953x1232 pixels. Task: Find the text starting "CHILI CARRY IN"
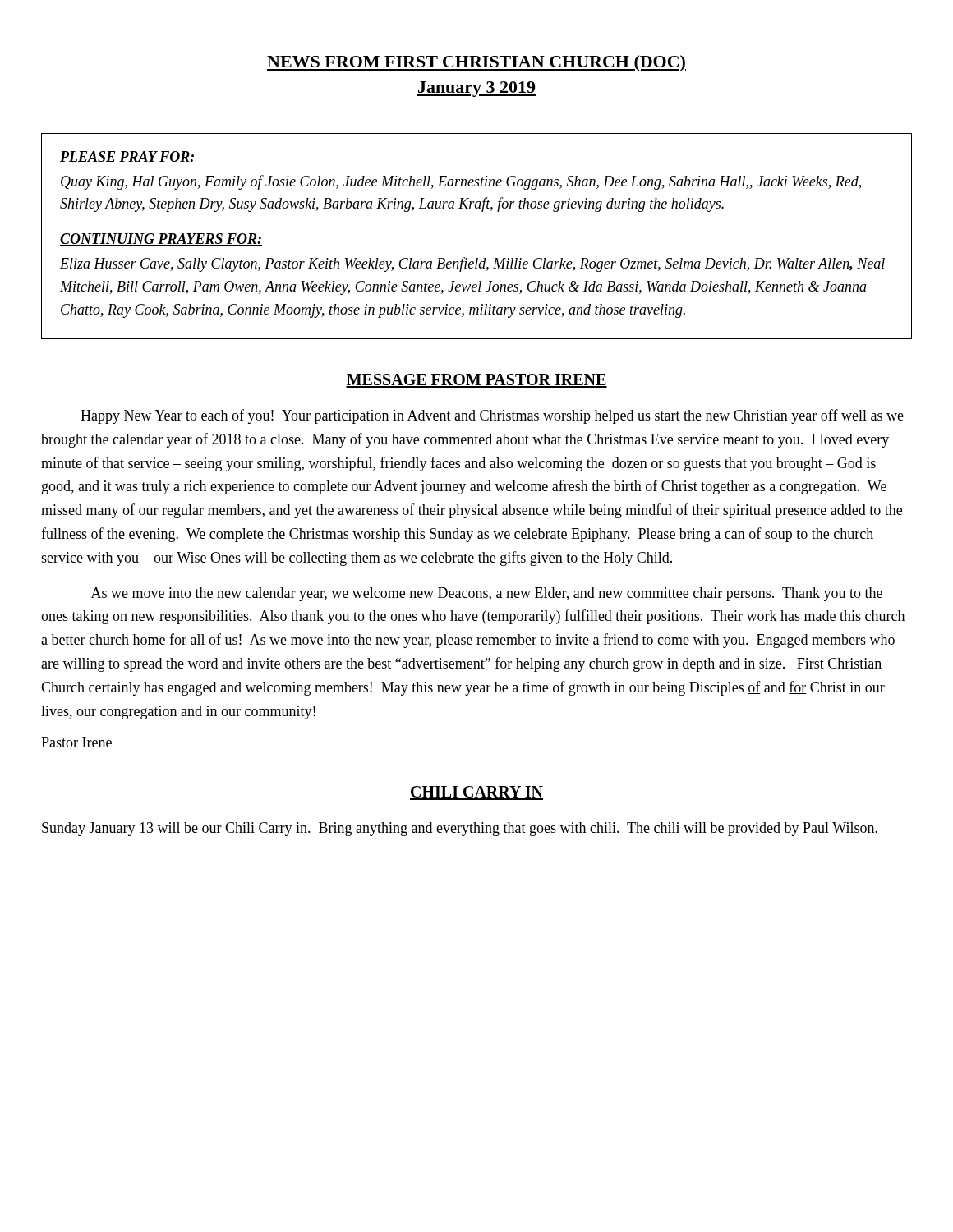(x=476, y=792)
